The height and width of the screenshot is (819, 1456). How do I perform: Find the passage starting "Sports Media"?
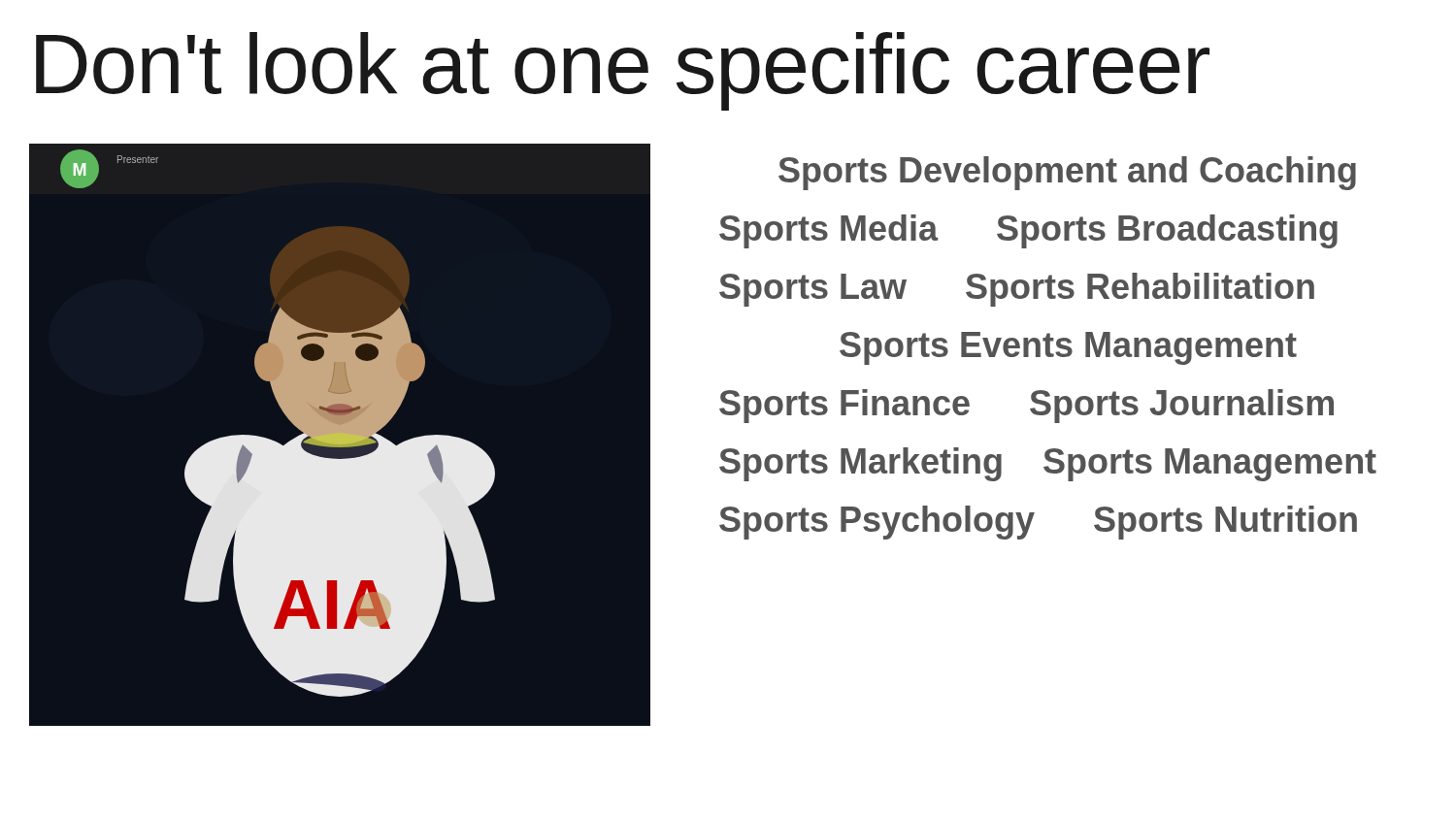pyautogui.click(x=828, y=229)
